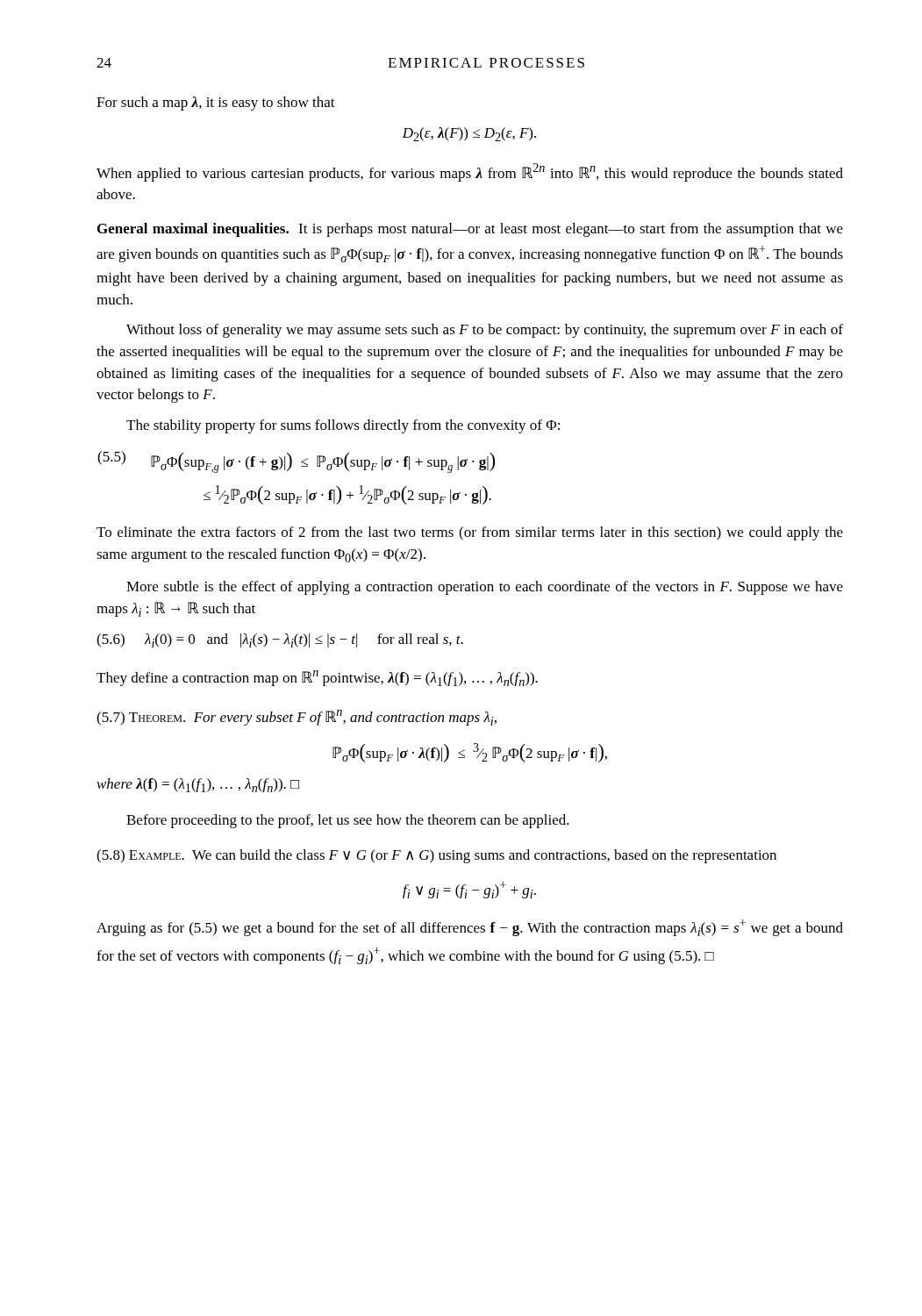
Task: Locate the text block that reads "The stability property for sums follows directly from"
Action: 344,425
